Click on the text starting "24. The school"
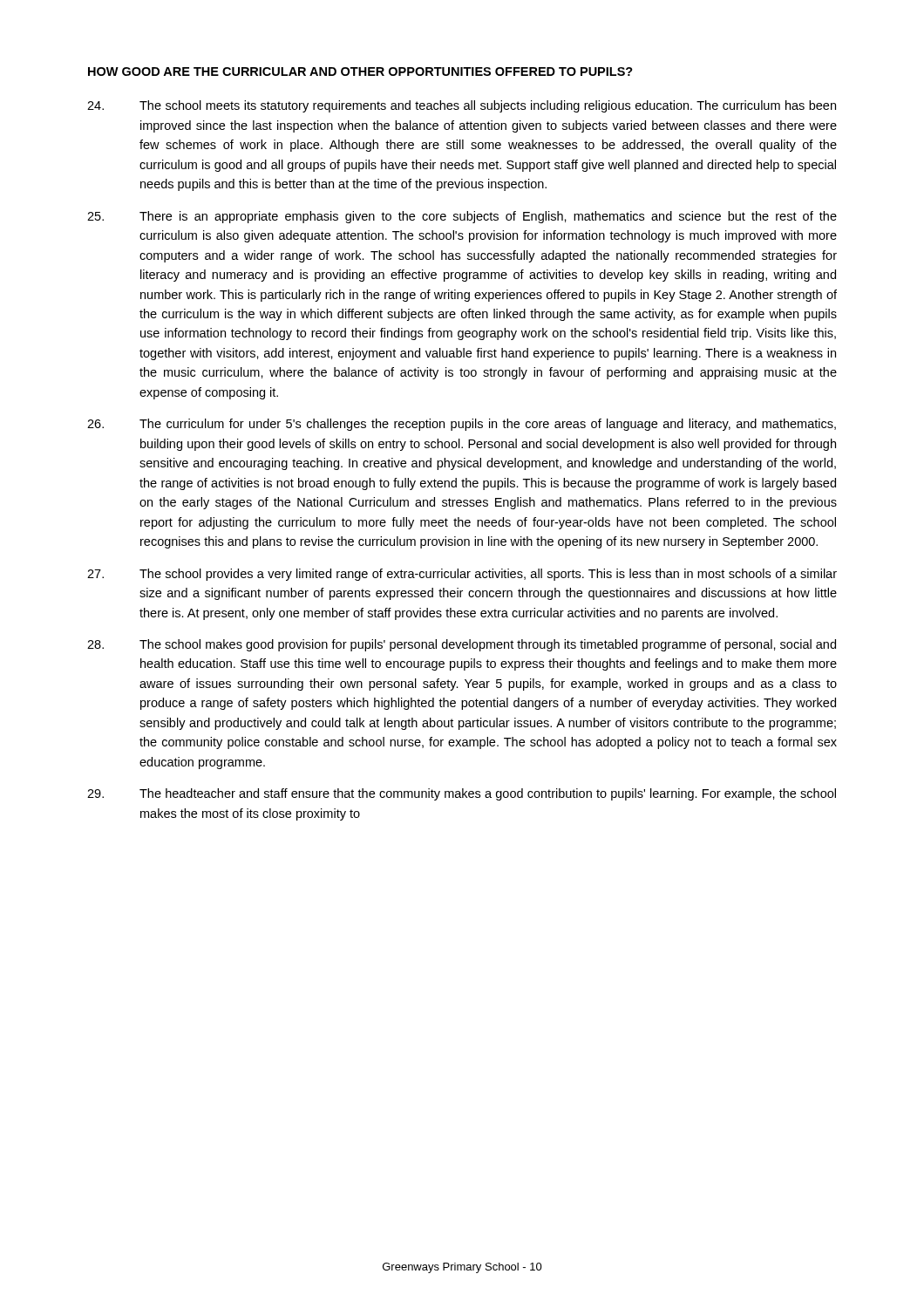924x1308 pixels. tap(462, 145)
